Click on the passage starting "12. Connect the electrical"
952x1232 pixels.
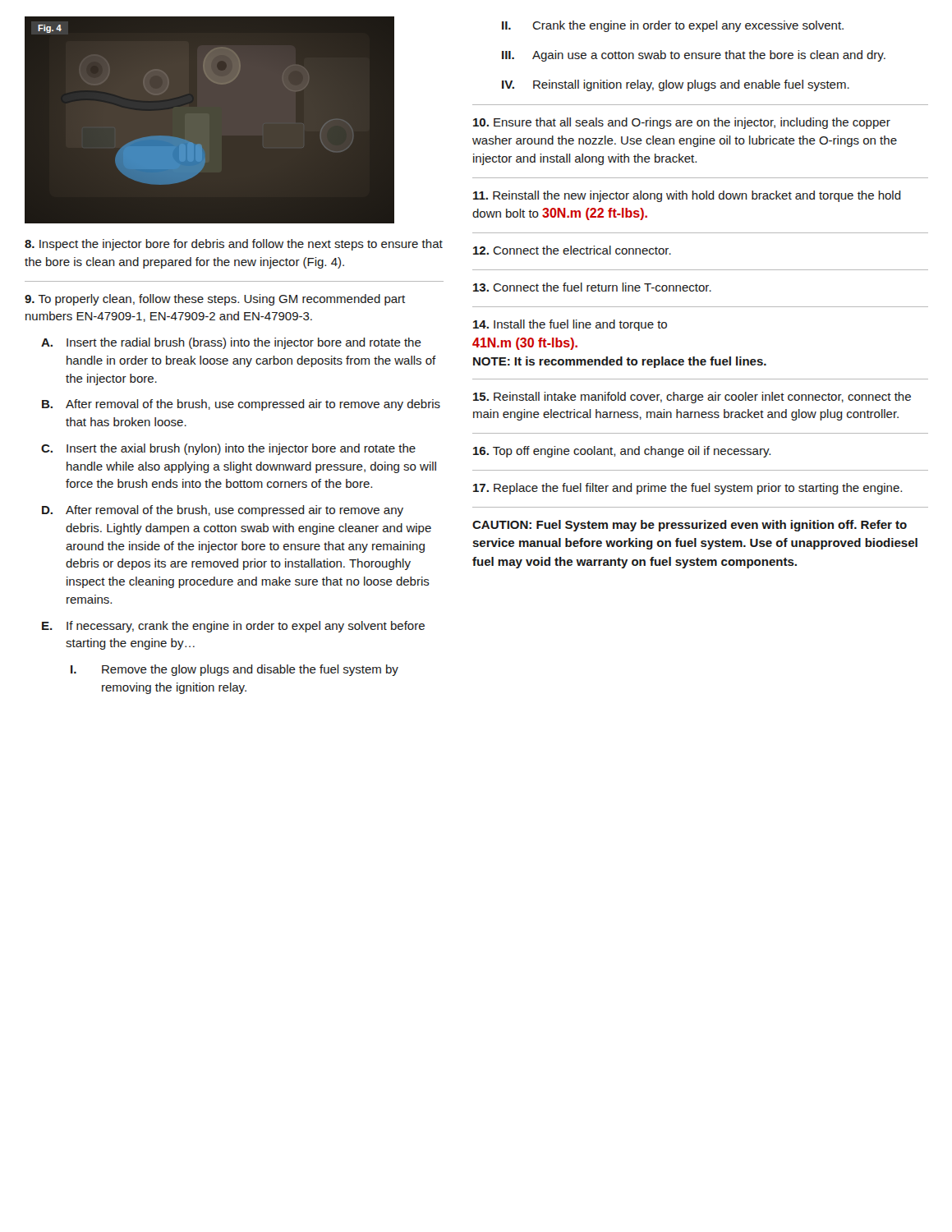(572, 250)
